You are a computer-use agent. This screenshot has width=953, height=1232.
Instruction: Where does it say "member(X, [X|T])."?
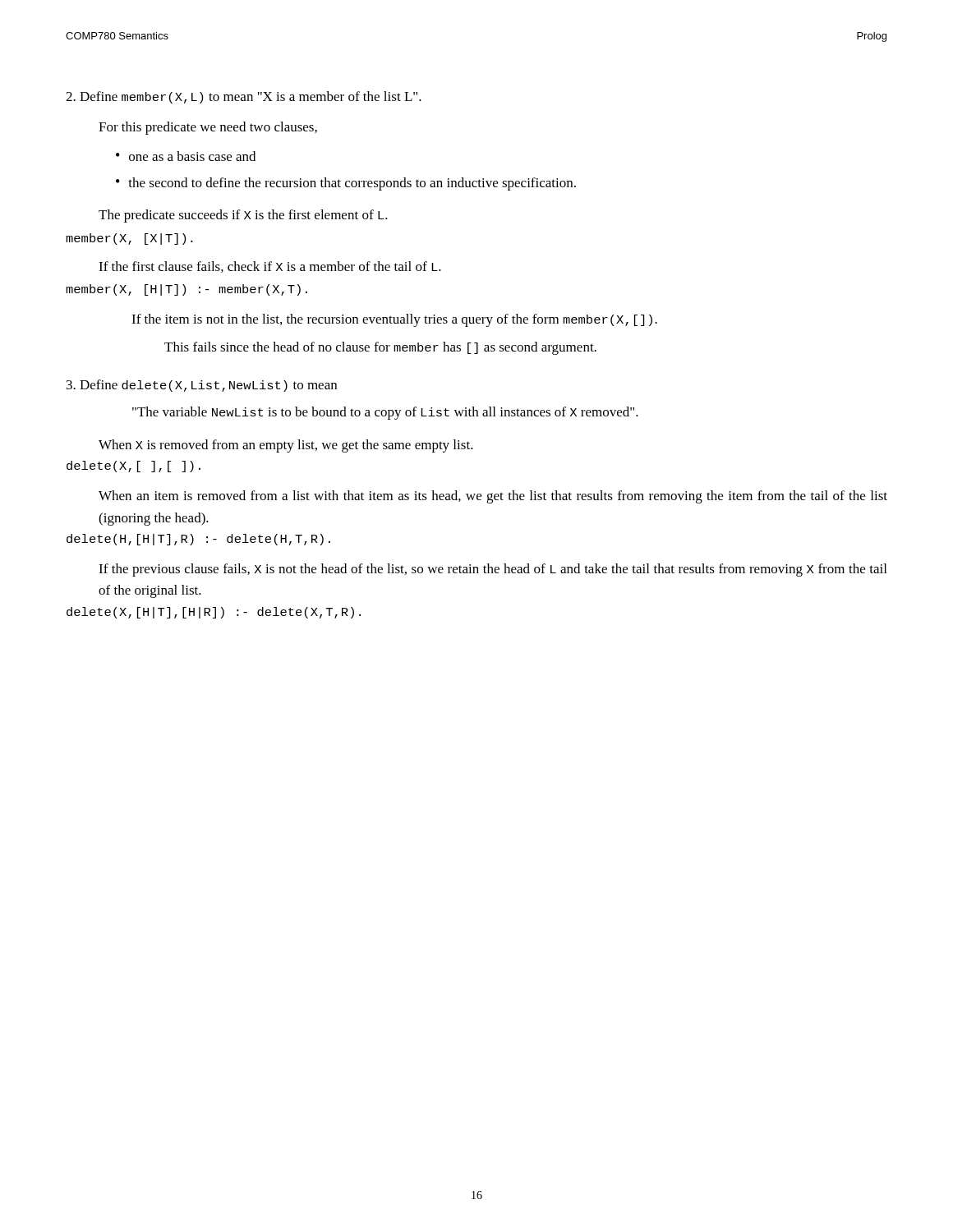tap(131, 239)
